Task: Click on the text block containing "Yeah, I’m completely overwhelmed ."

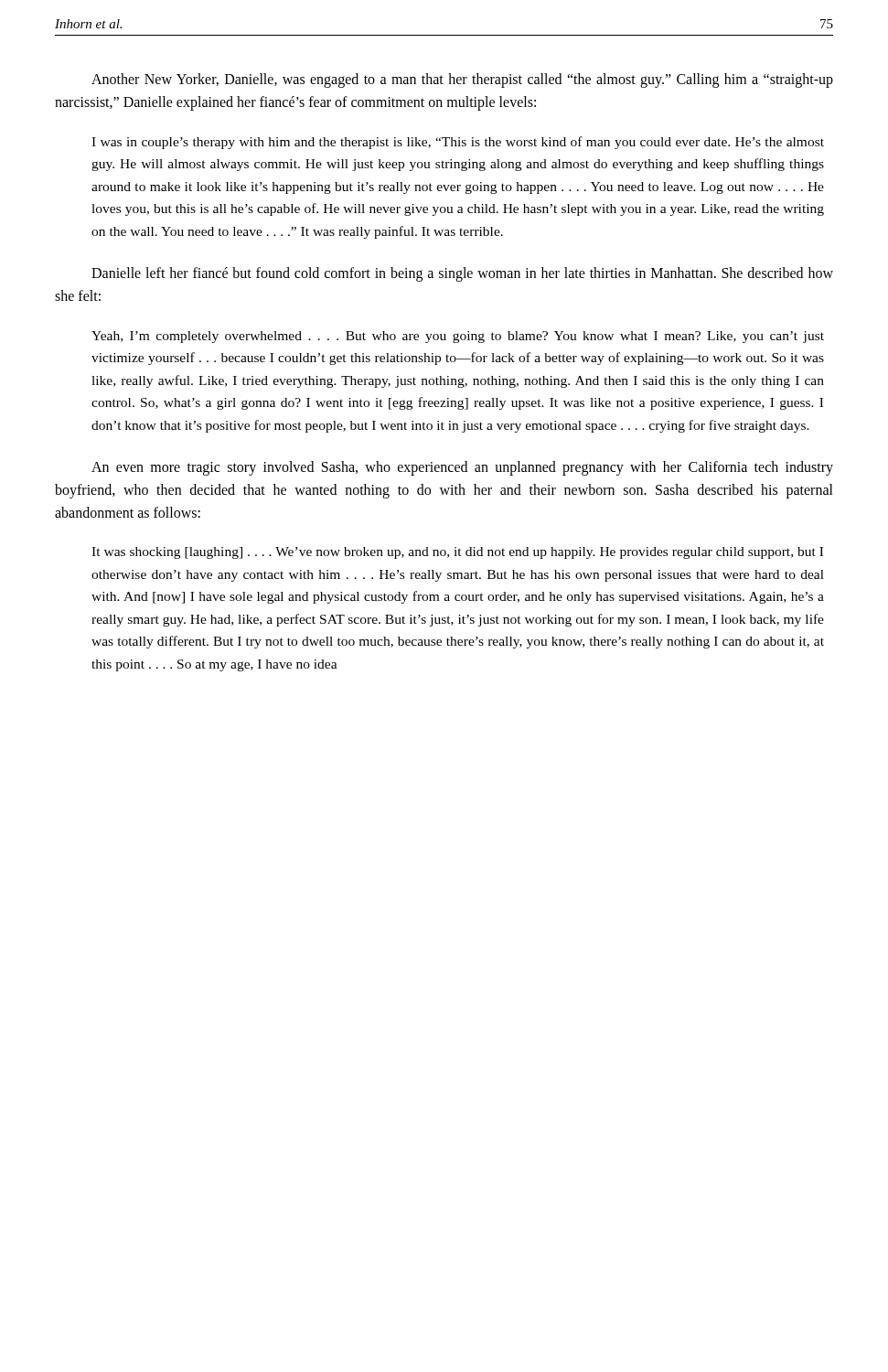Action: (x=458, y=380)
